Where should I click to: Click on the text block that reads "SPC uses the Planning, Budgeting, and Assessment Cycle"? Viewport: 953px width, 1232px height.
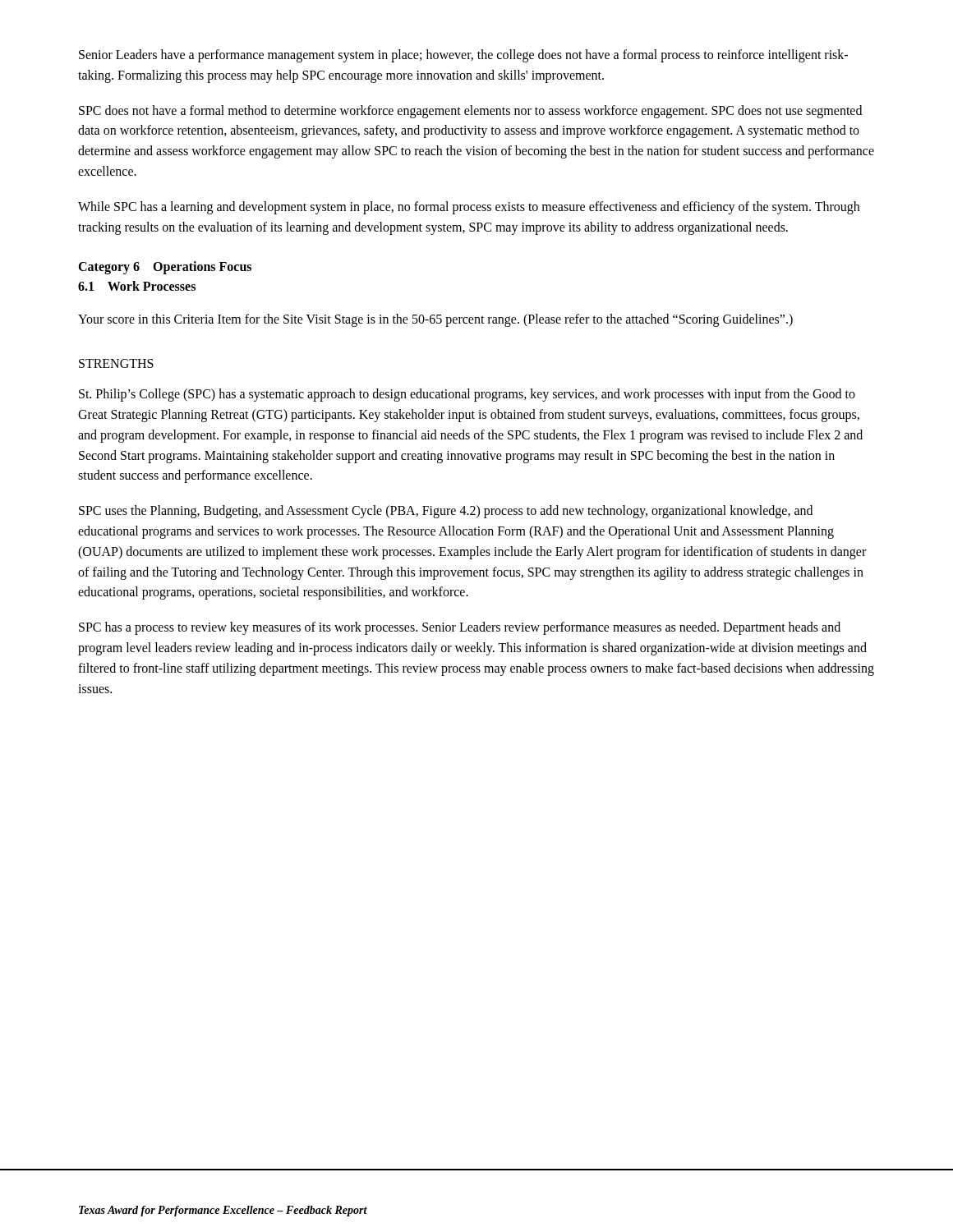click(x=472, y=551)
